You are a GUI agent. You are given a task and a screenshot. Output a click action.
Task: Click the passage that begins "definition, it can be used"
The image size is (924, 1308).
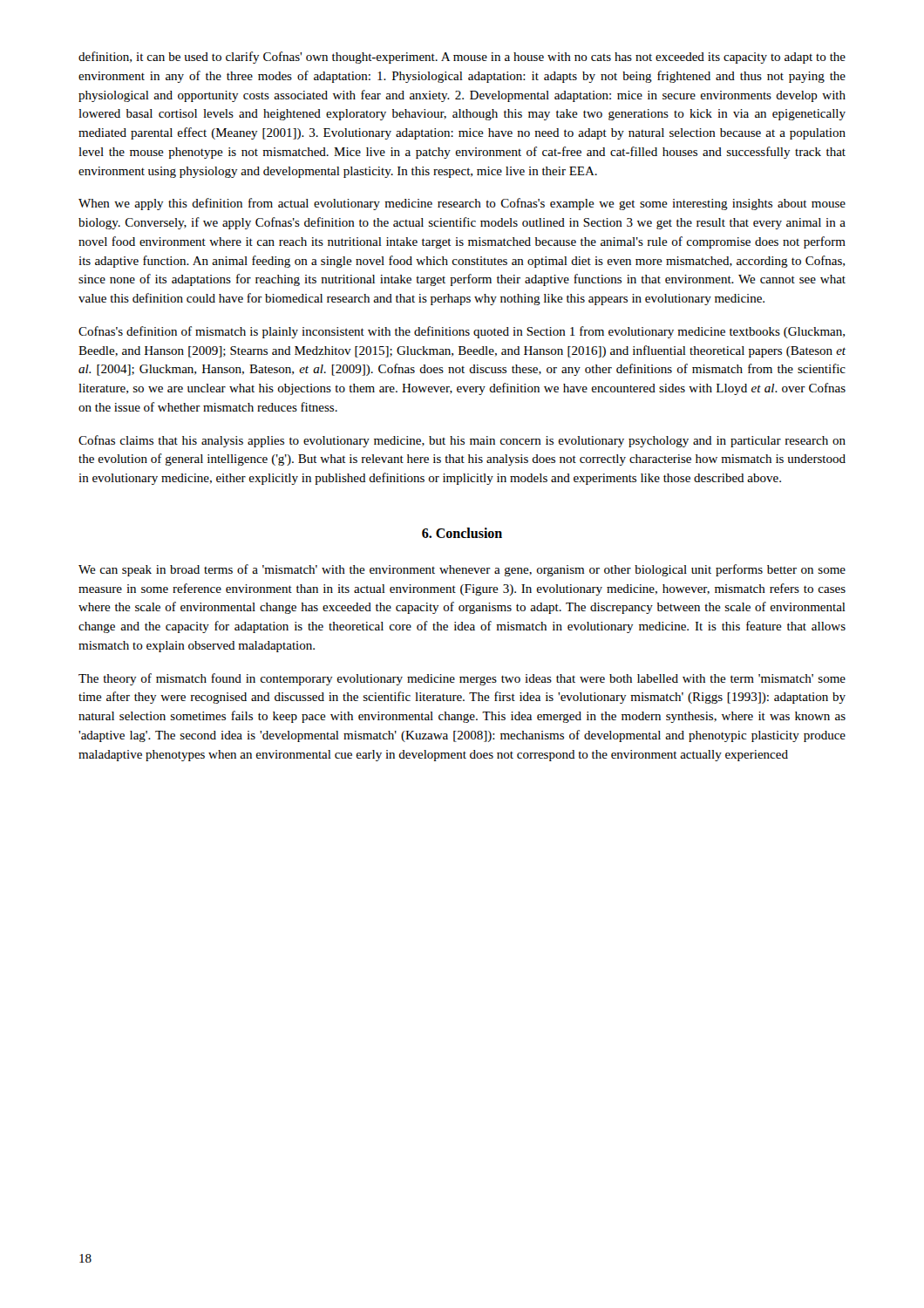[x=462, y=114]
